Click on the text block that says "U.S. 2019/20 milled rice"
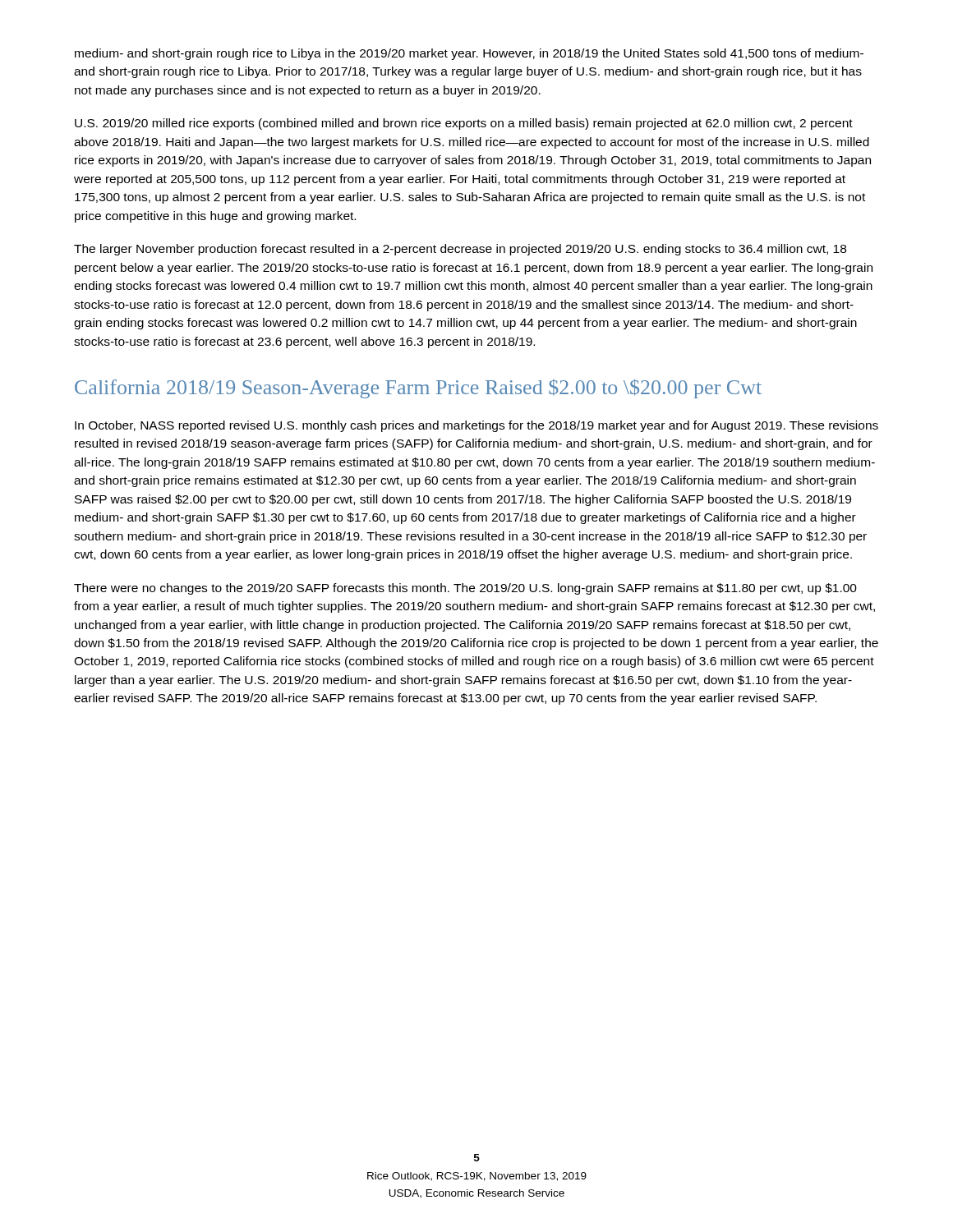 click(473, 169)
